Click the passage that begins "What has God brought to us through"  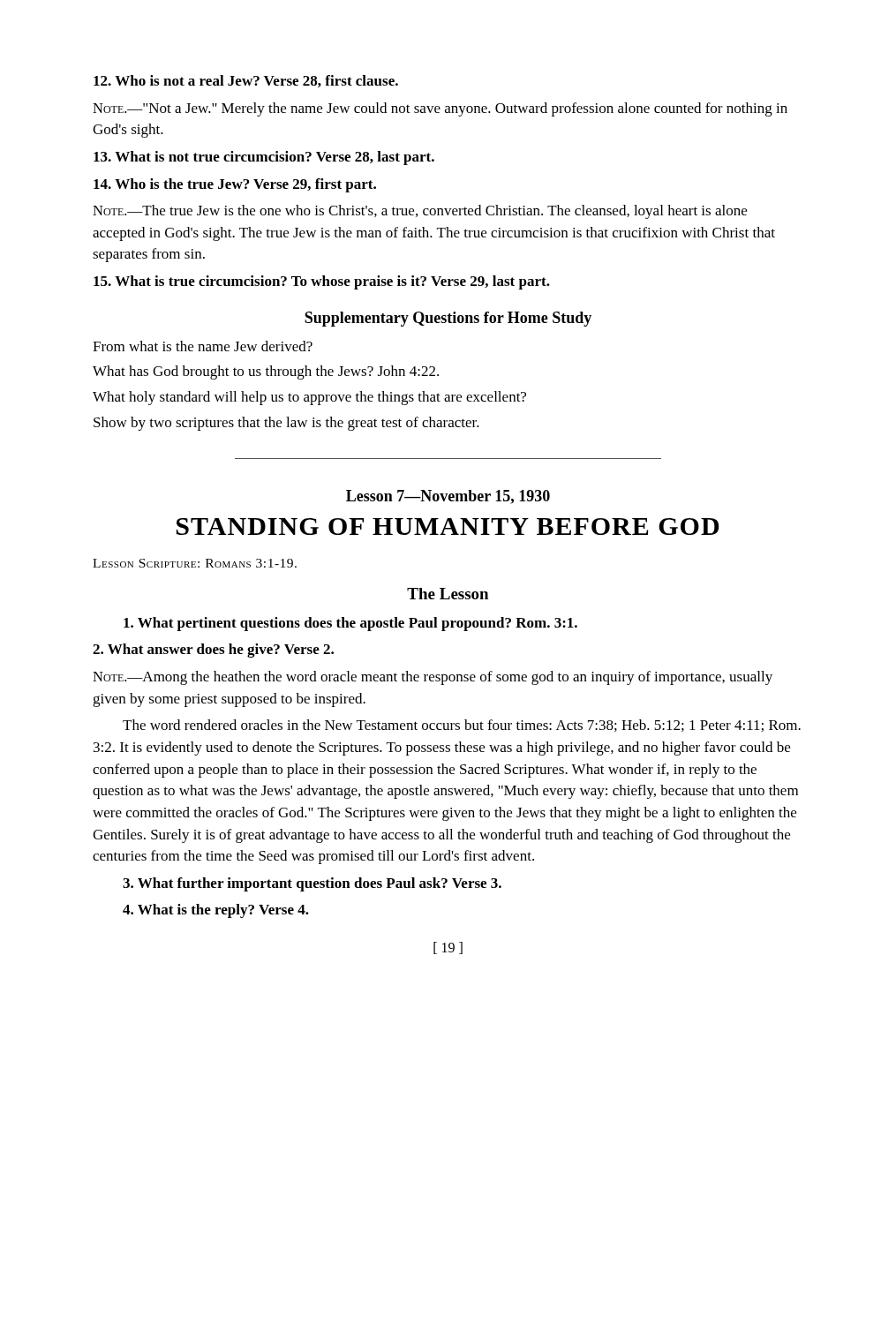pyautogui.click(x=448, y=372)
